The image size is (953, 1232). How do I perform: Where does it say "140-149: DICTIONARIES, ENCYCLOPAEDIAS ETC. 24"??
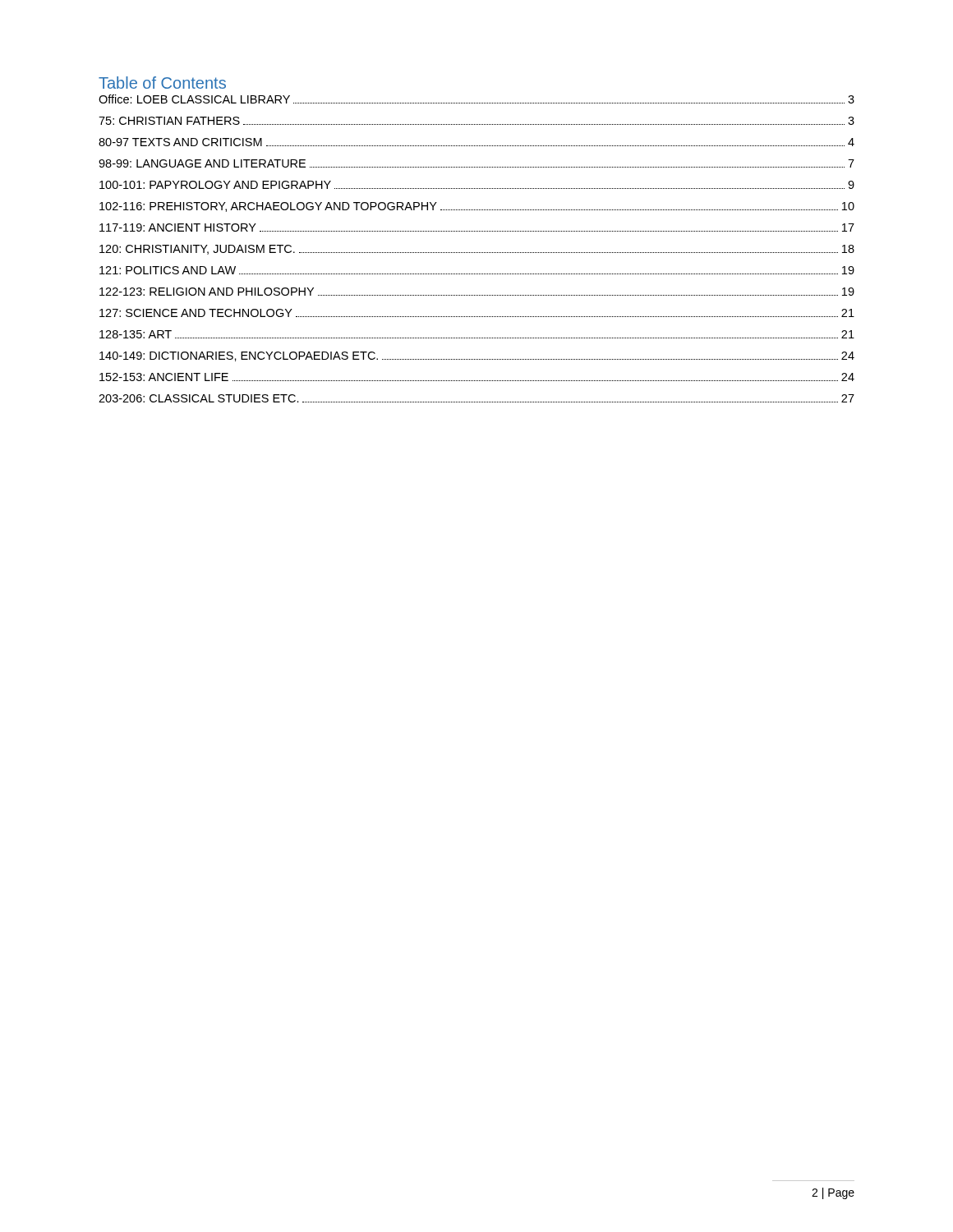[x=476, y=356]
